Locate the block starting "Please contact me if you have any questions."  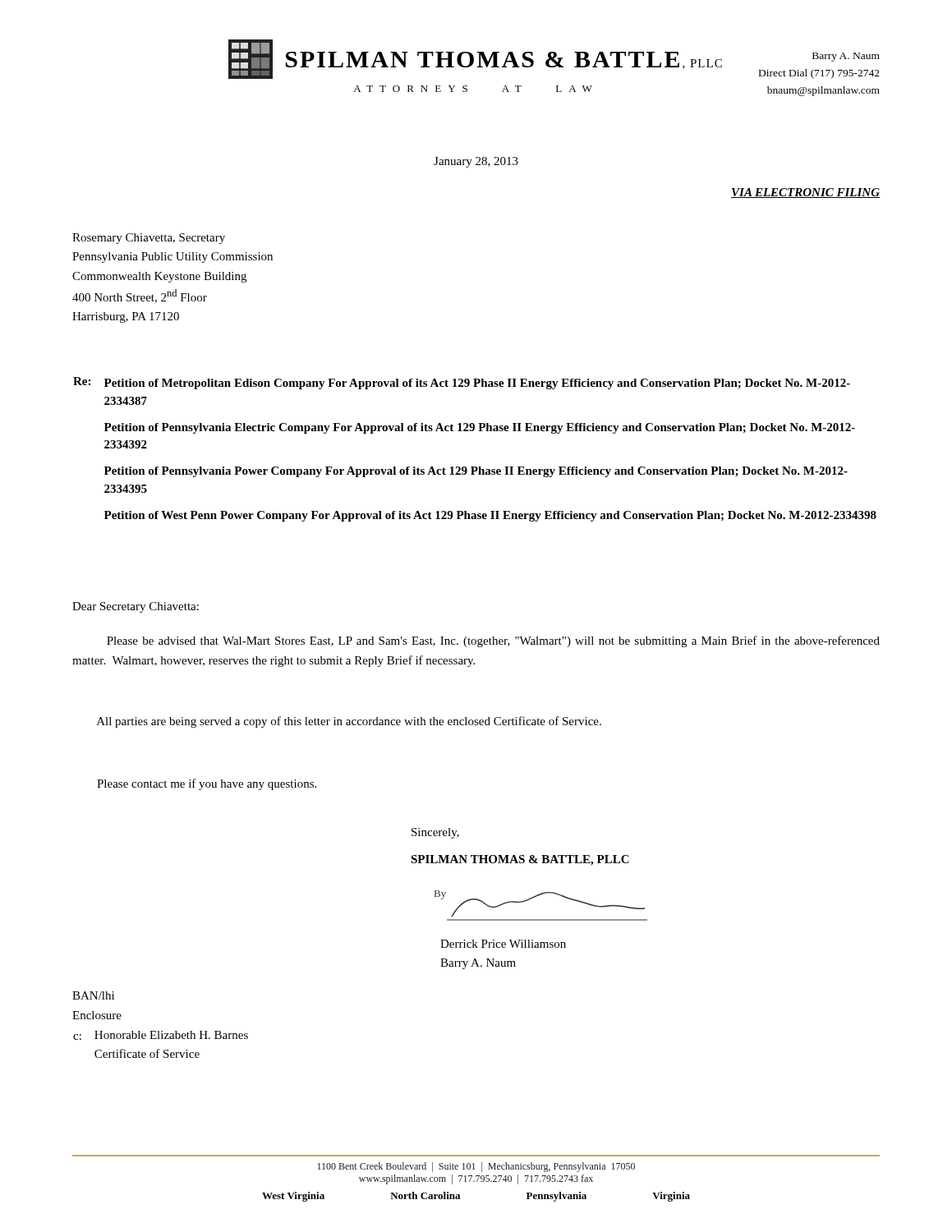point(195,784)
